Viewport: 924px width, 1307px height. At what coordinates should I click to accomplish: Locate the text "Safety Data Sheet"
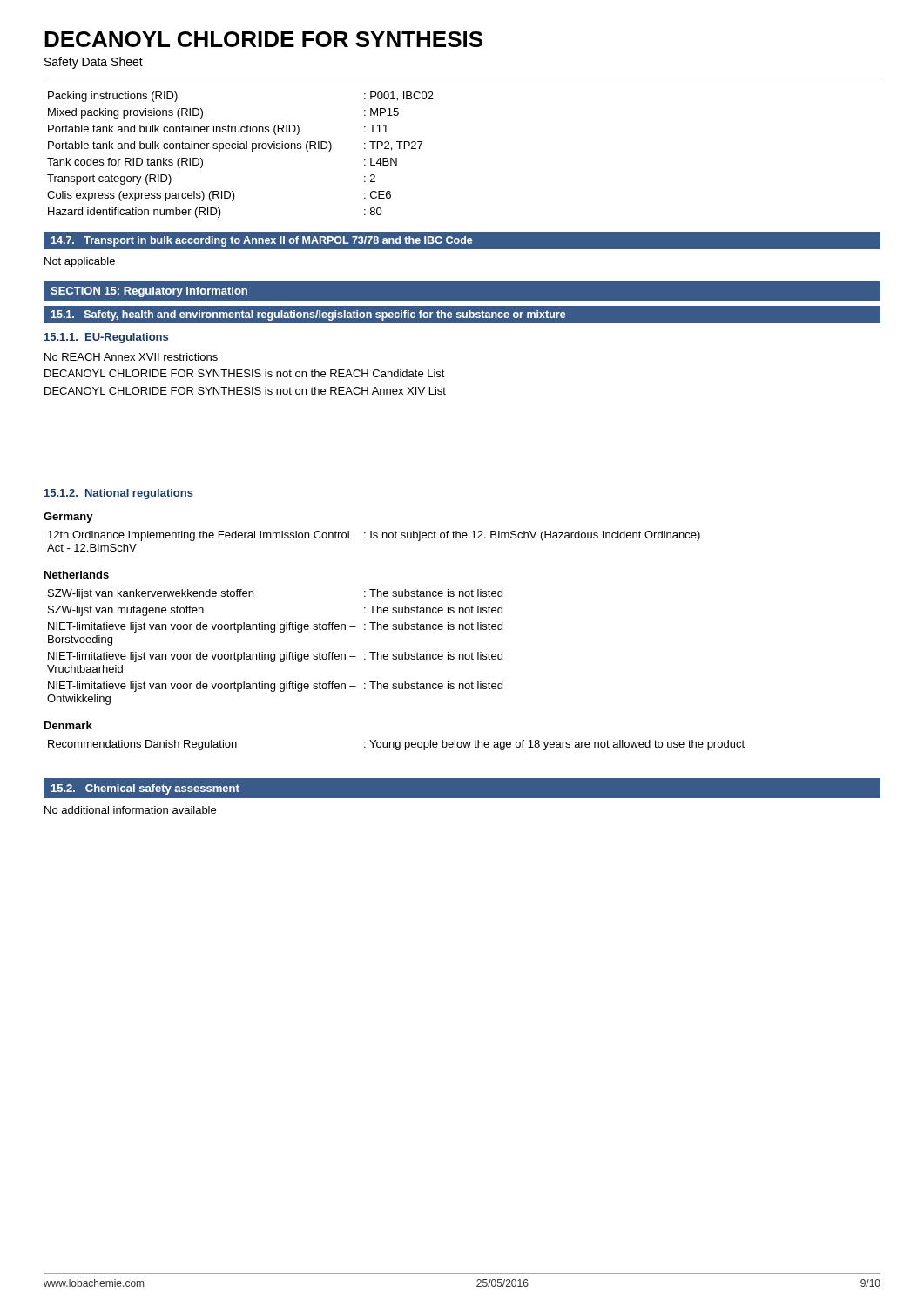point(93,62)
